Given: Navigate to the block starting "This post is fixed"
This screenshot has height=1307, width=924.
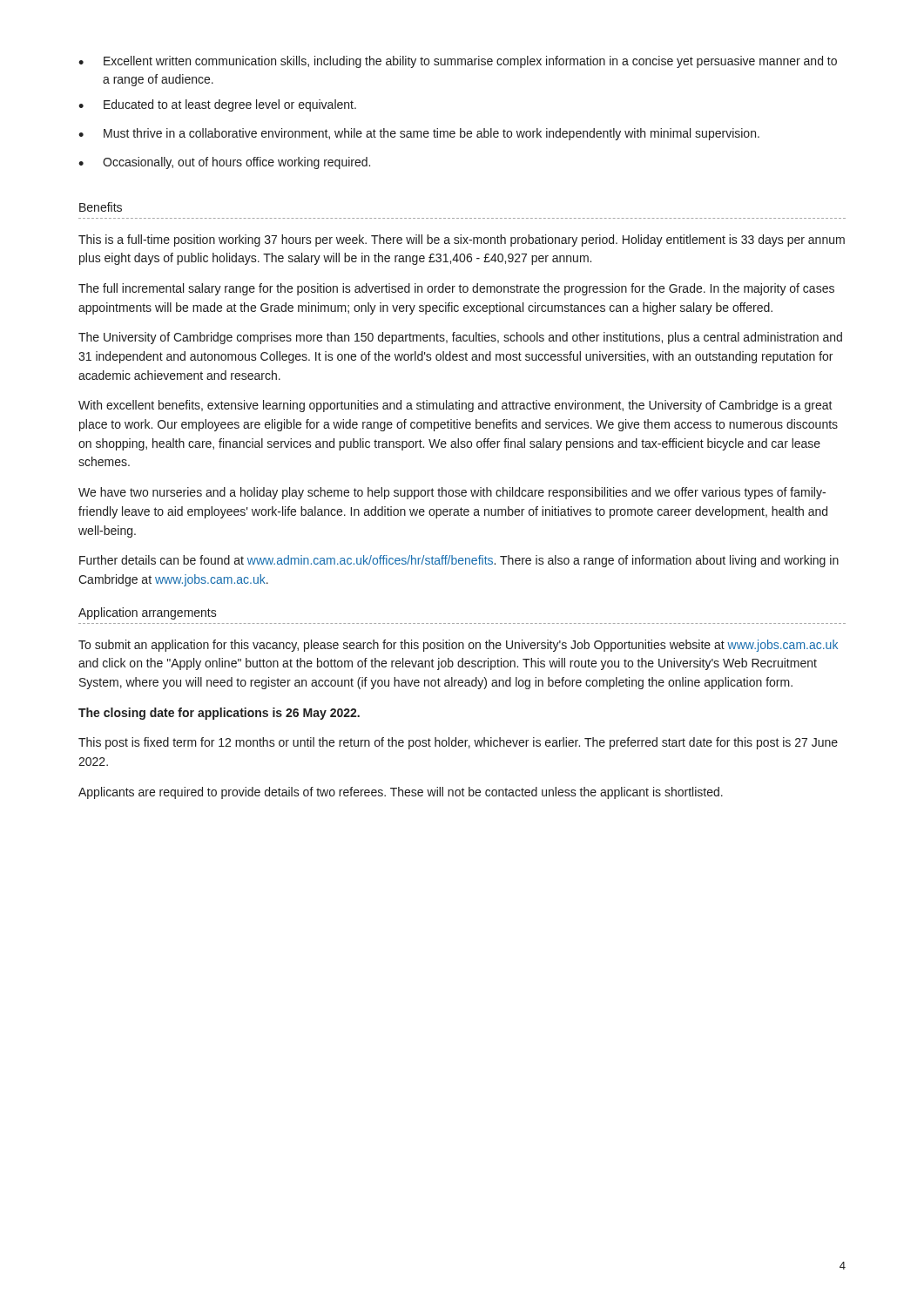Looking at the screenshot, I should tap(458, 752).
